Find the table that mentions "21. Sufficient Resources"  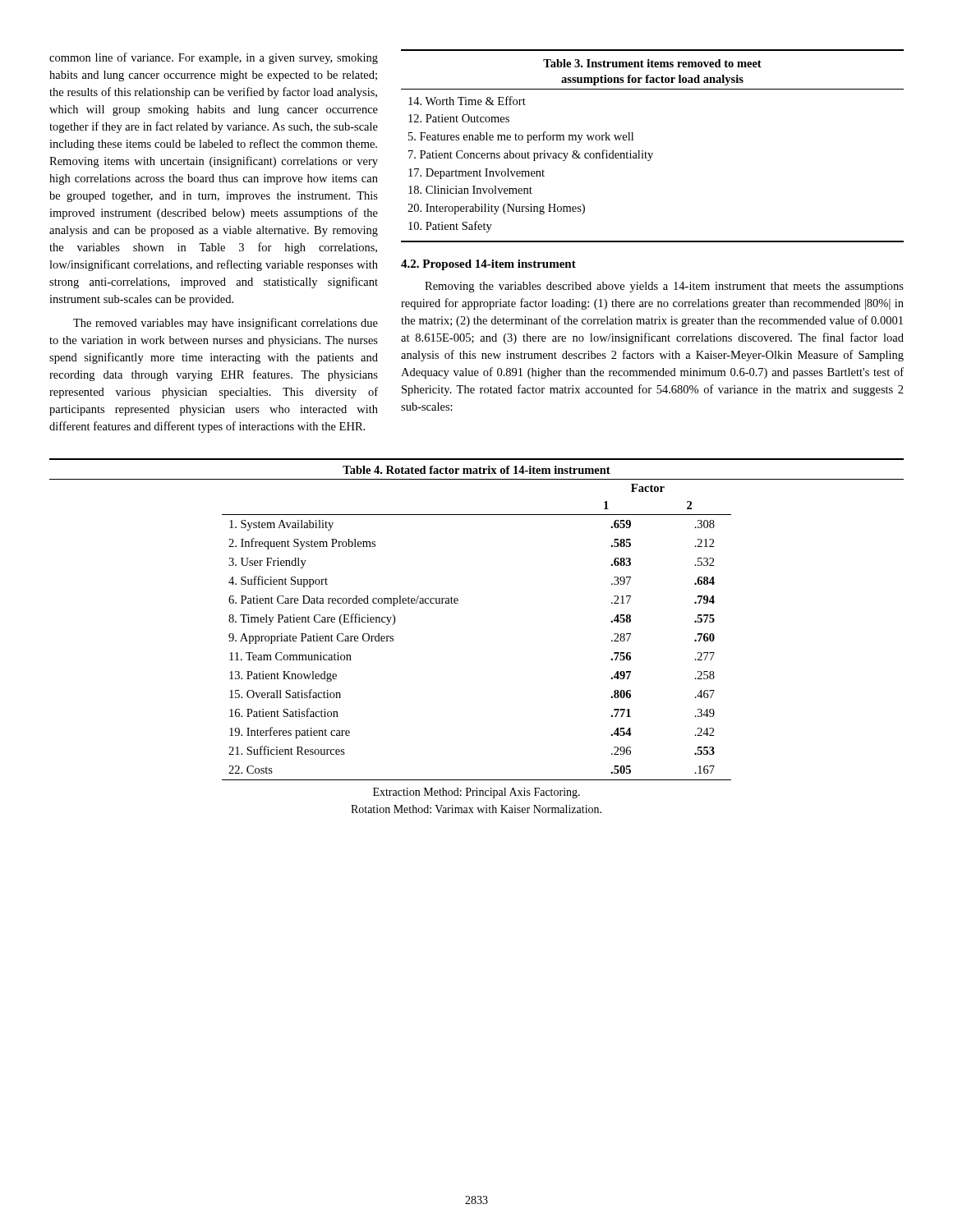point(476,638)
